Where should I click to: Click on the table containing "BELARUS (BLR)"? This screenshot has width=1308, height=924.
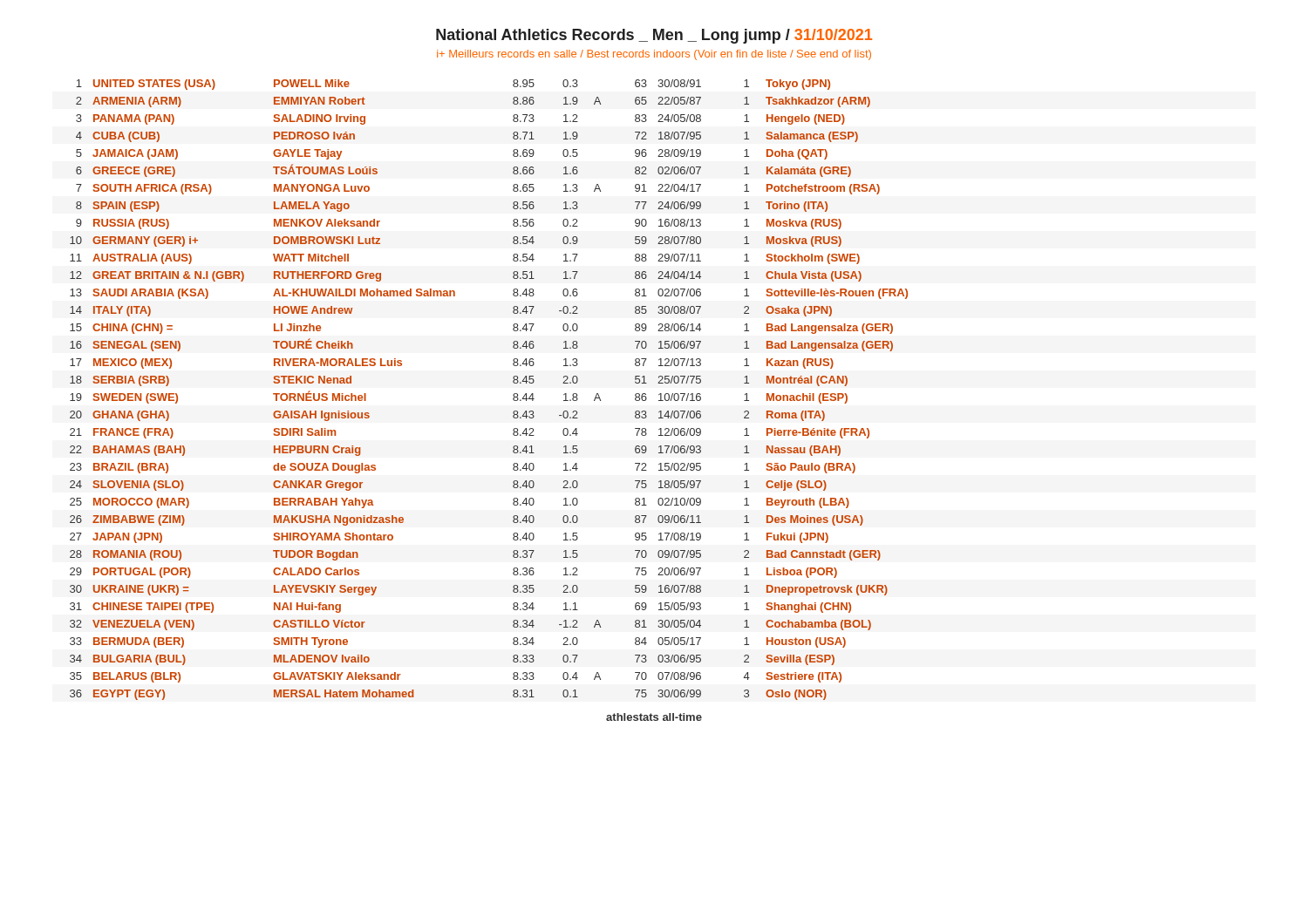coord(654,388)
